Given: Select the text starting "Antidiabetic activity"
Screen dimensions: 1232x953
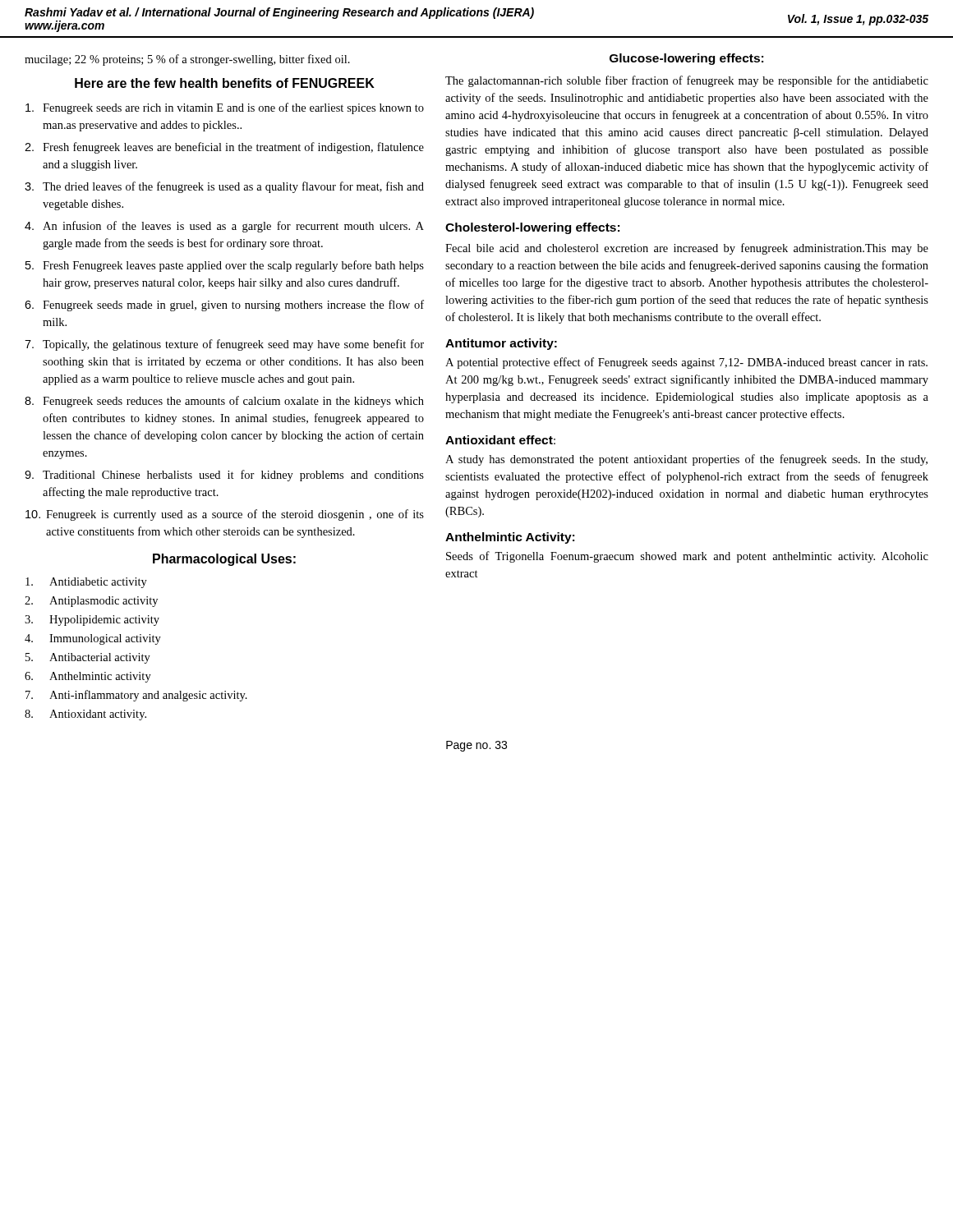Looking at the screenshot, I should click(x=86, y=582).
